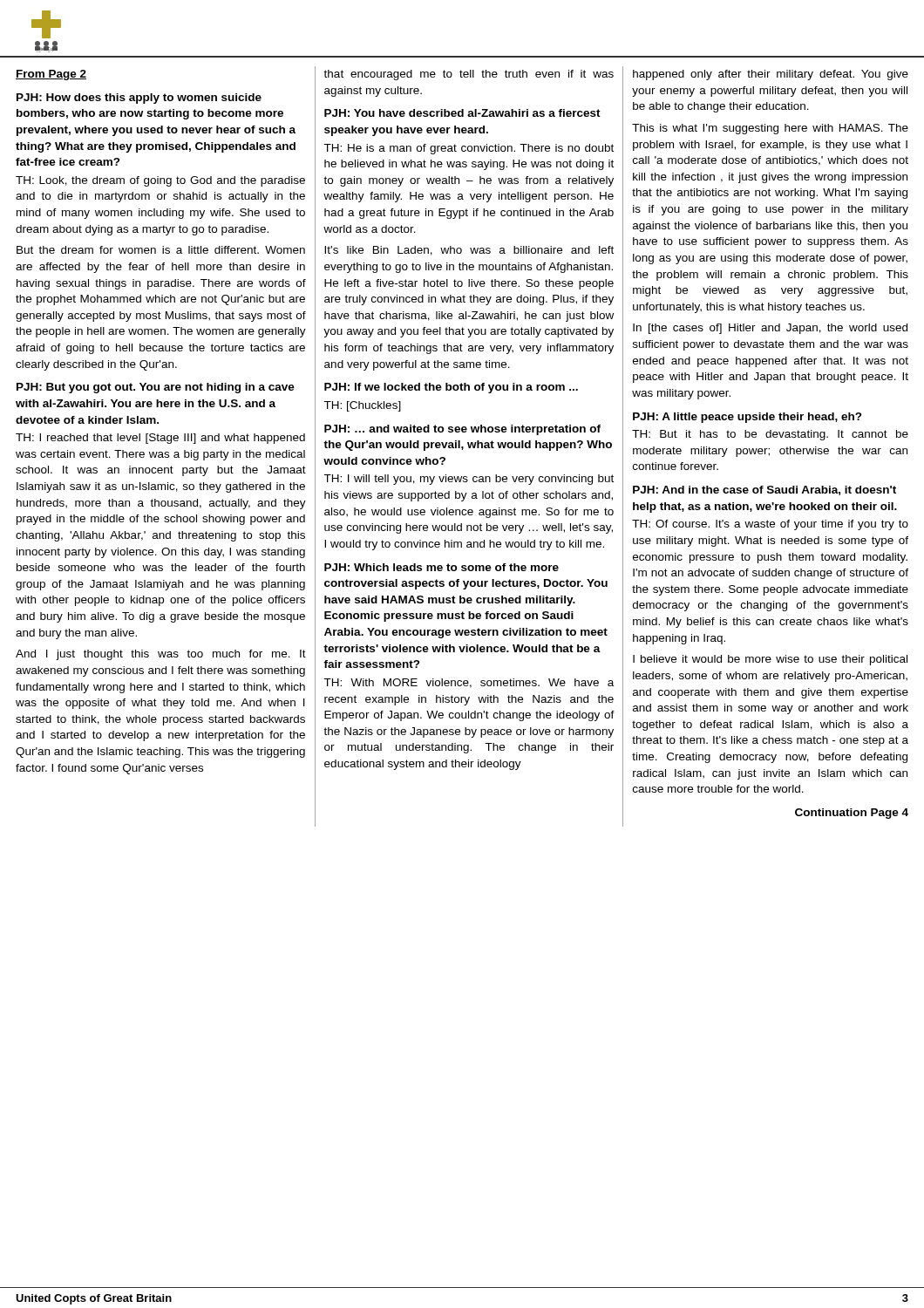Click on the element starting "PJH: How does this apply to women suicide"
The width and height of the screenshot is (924, 1308).
pos(161,231)
